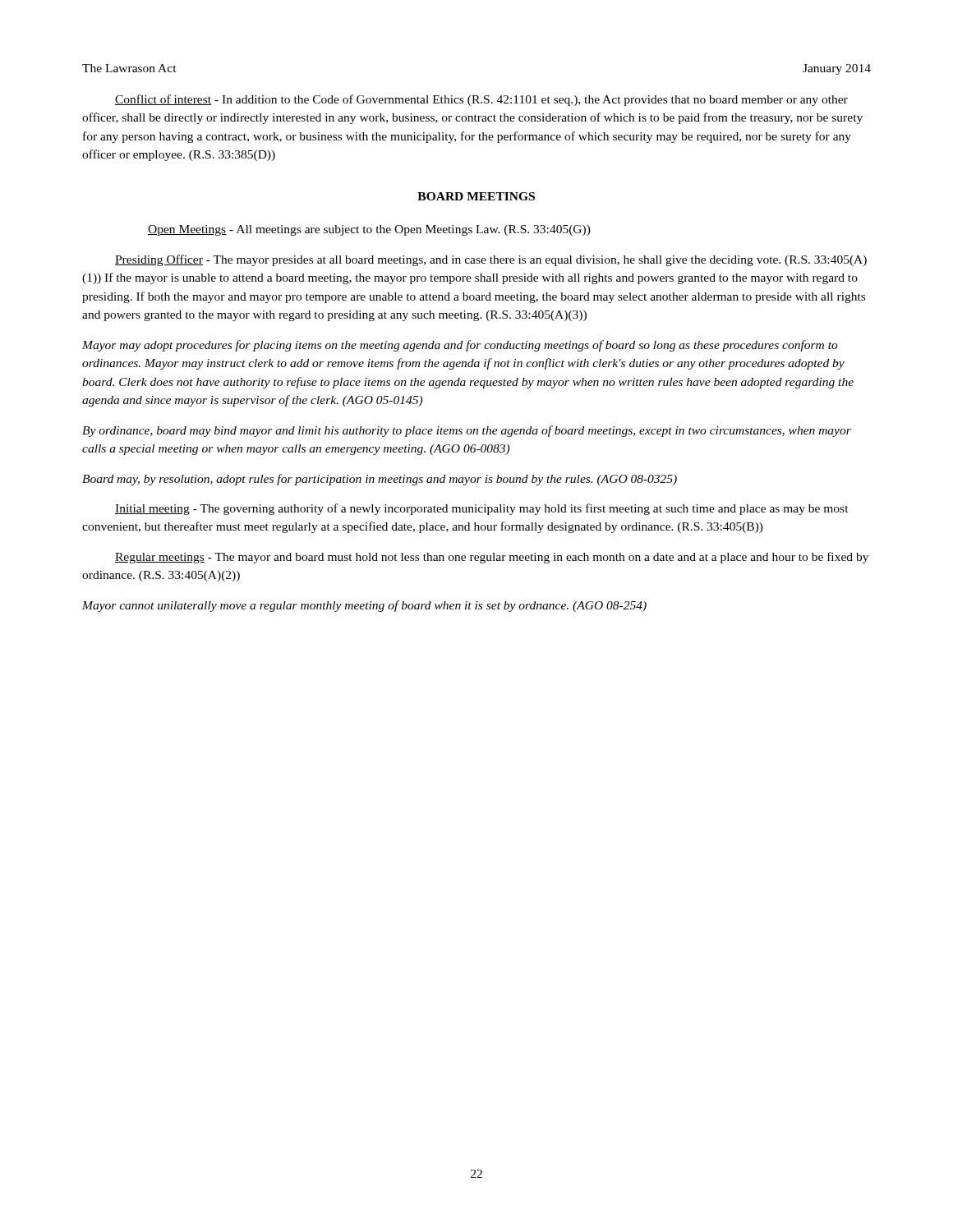Viewport: 953px width, 1232px height.
Task: Click on the text starting "Initial meeting - The governing authority"
Action: [x=465, y=517]
